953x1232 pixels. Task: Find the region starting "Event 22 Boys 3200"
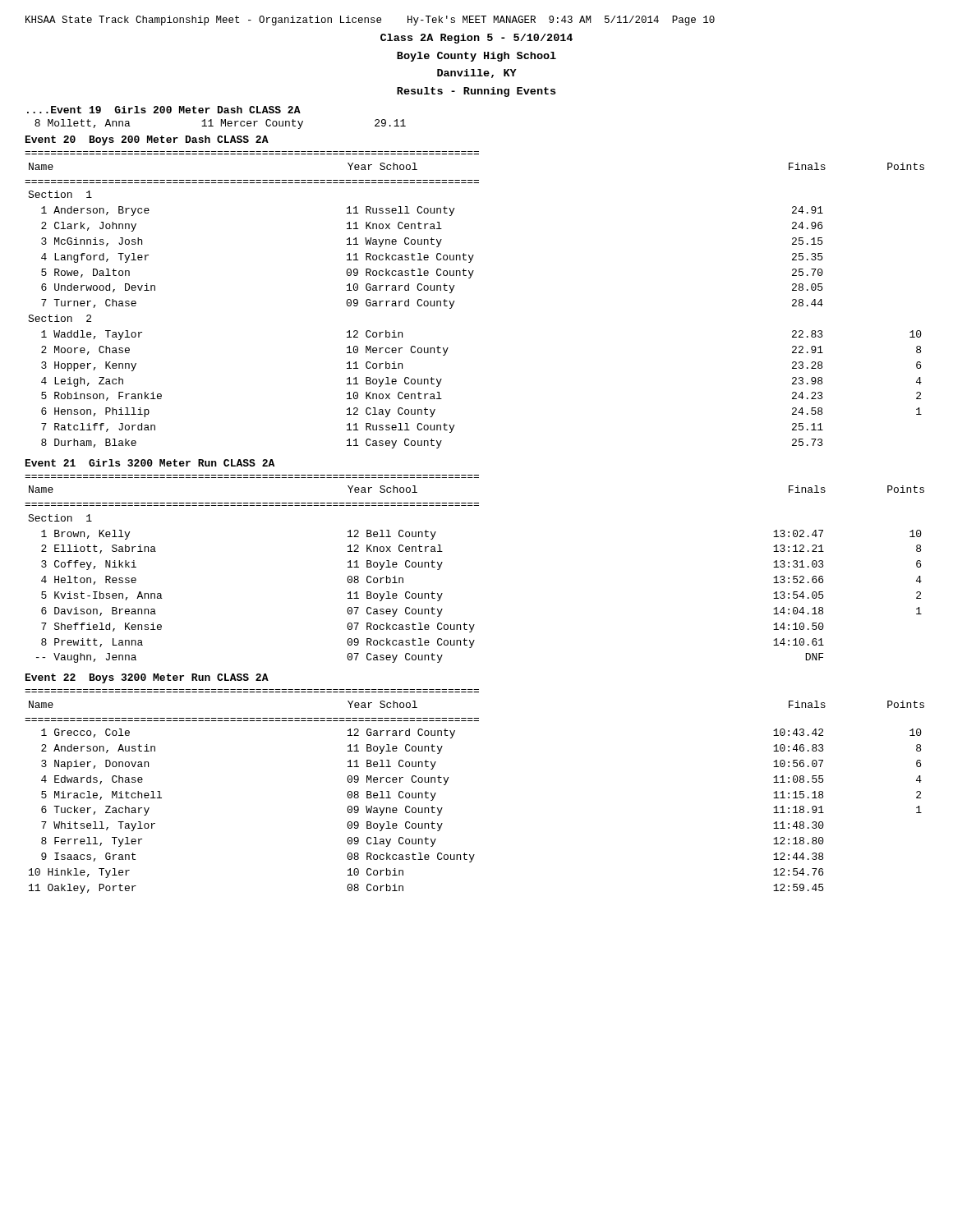point(146,678)
